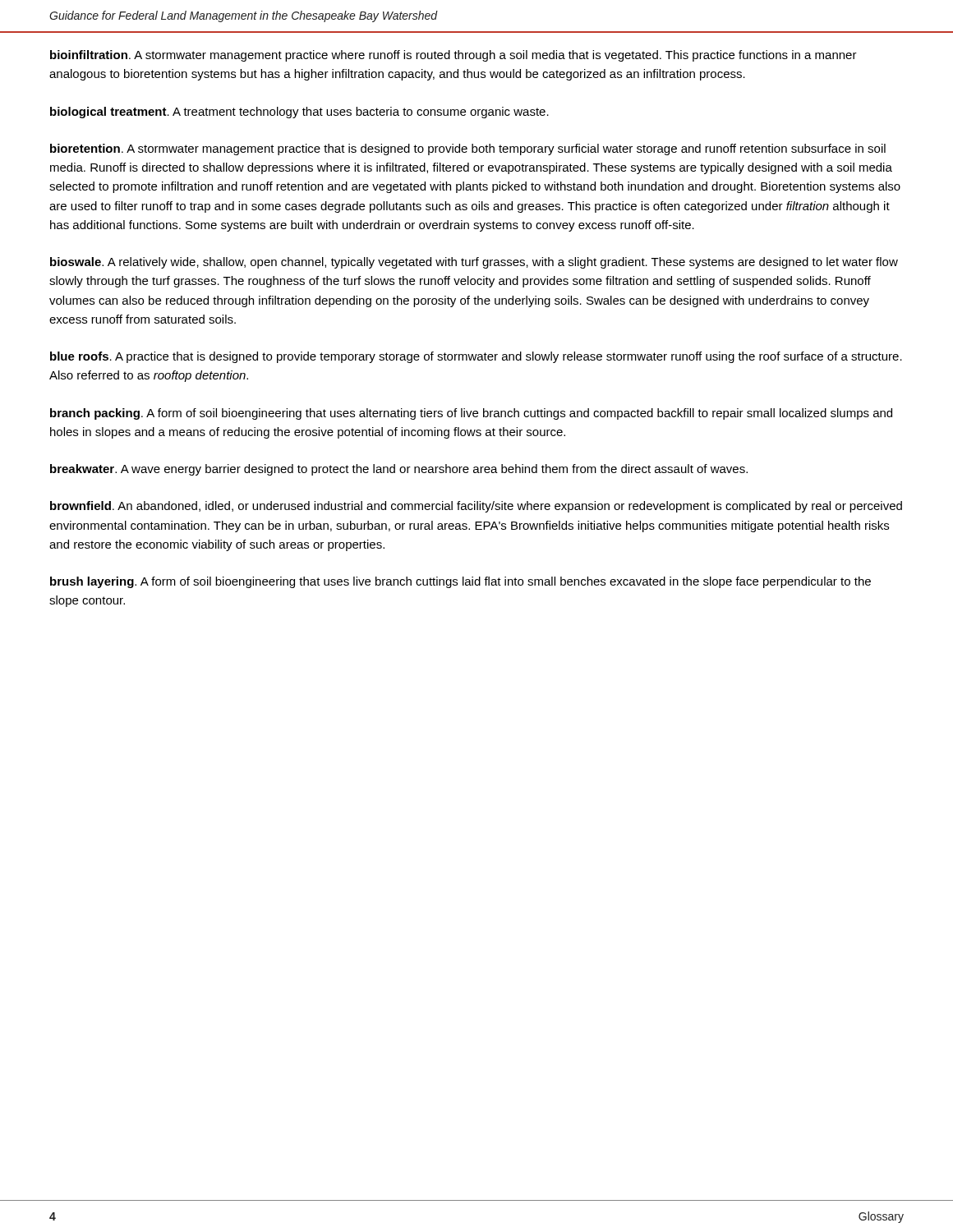Click on the block starting "bioretention. A stormwater management practice that"
953x1232 pixels.
(475, 186)
